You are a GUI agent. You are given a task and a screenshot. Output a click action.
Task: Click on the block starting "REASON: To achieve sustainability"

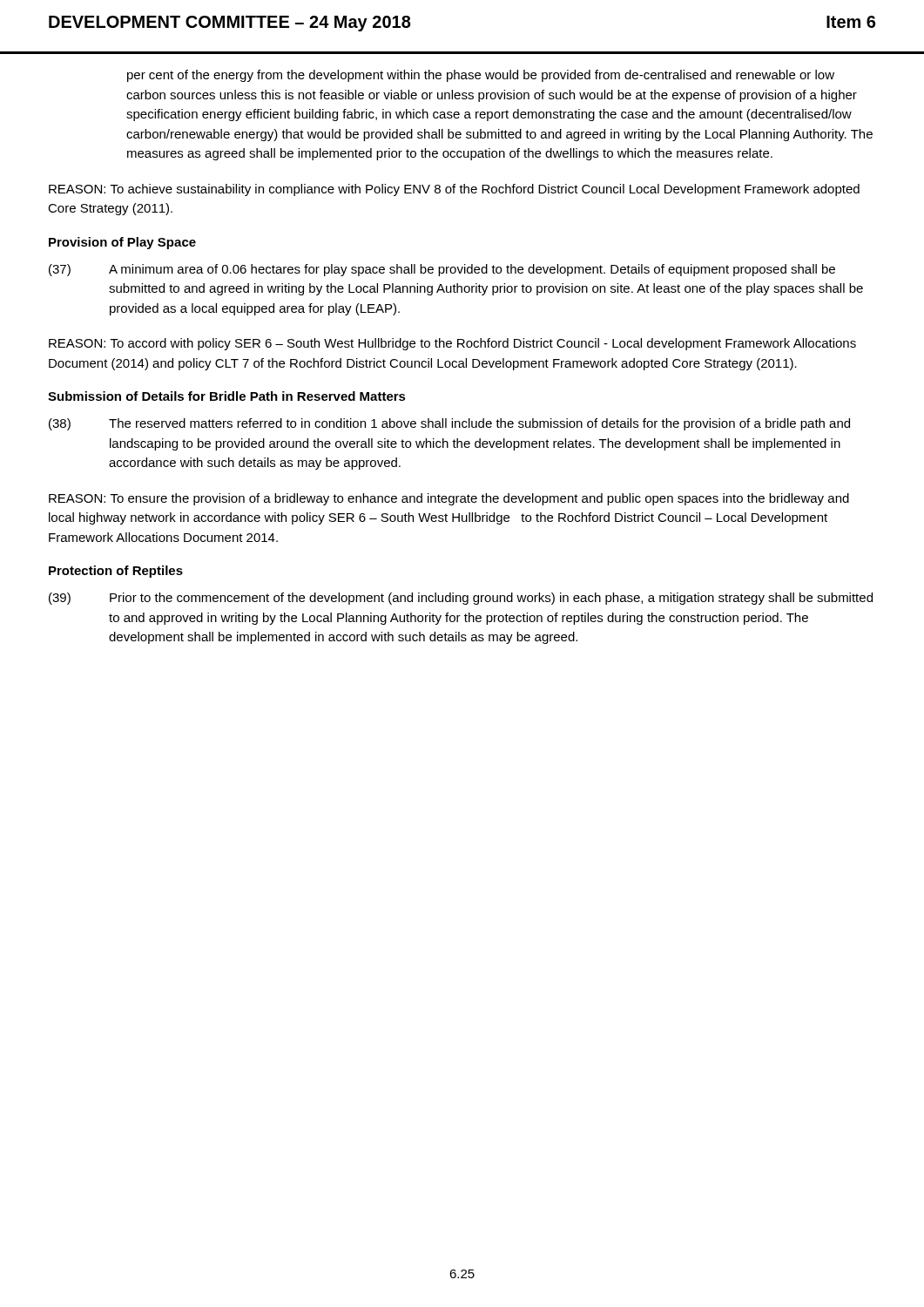[x=454, y=198]
